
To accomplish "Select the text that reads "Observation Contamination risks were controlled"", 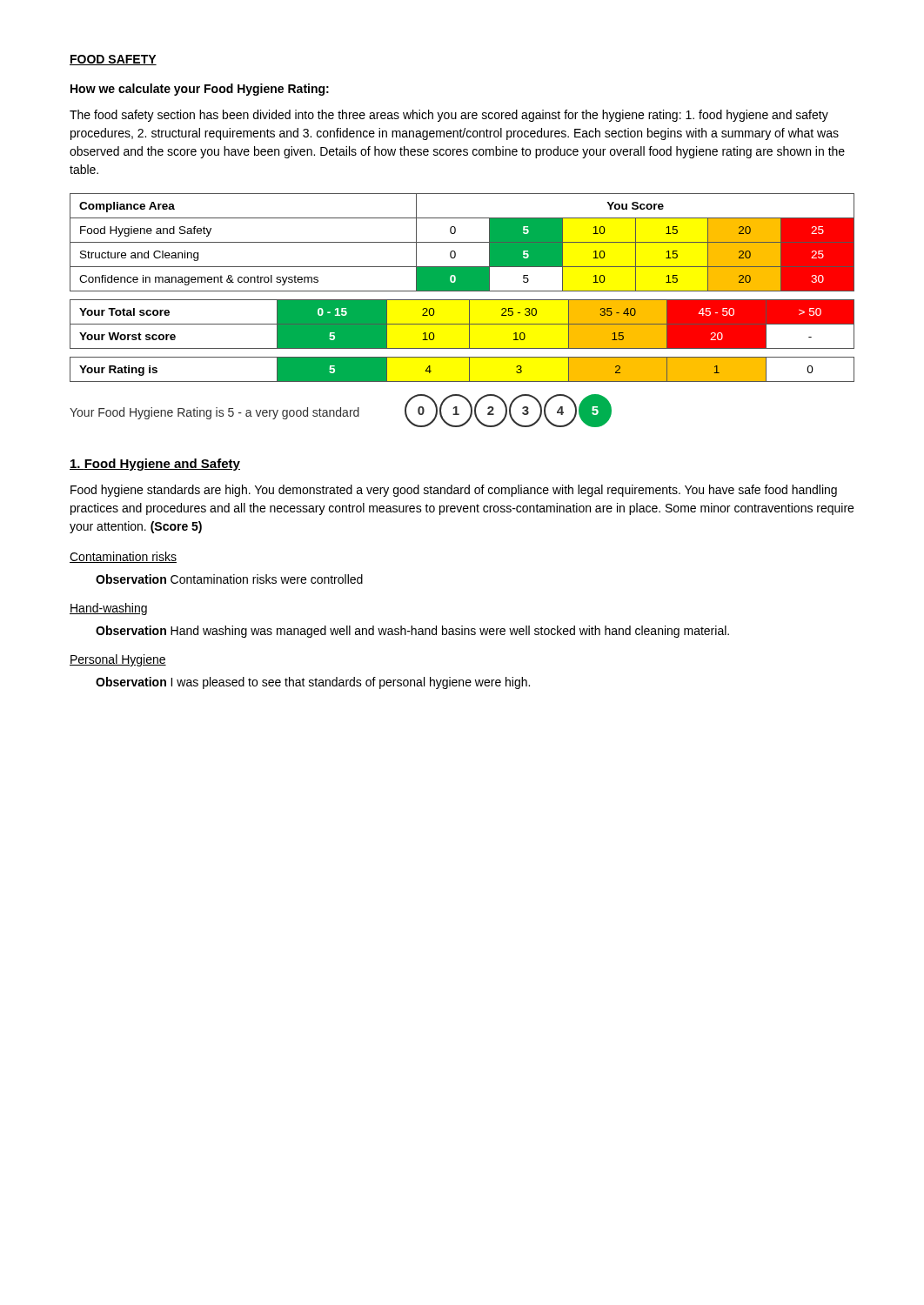I will [x=229, y=579].
